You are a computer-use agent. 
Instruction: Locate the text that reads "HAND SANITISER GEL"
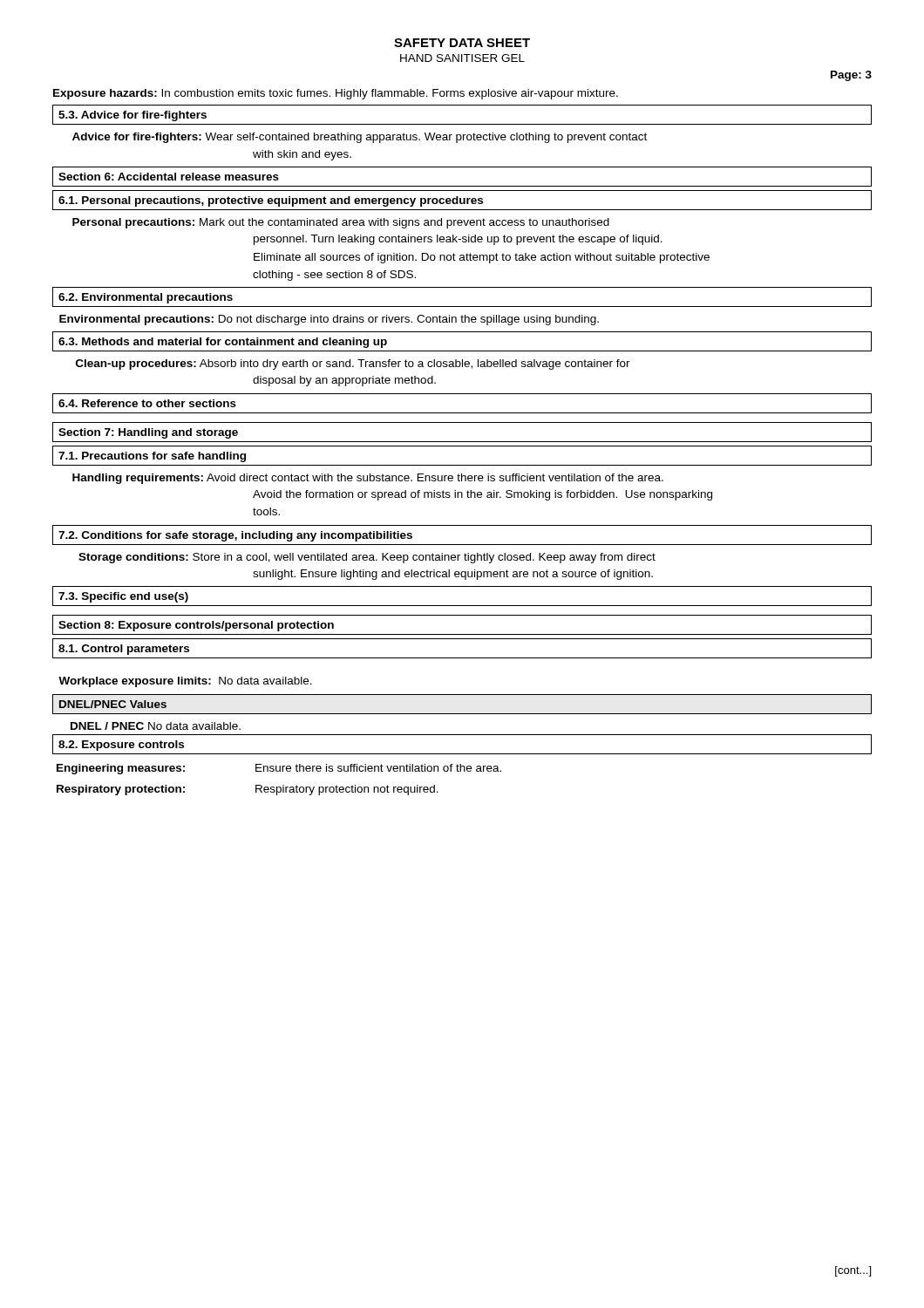coord(462,58)
